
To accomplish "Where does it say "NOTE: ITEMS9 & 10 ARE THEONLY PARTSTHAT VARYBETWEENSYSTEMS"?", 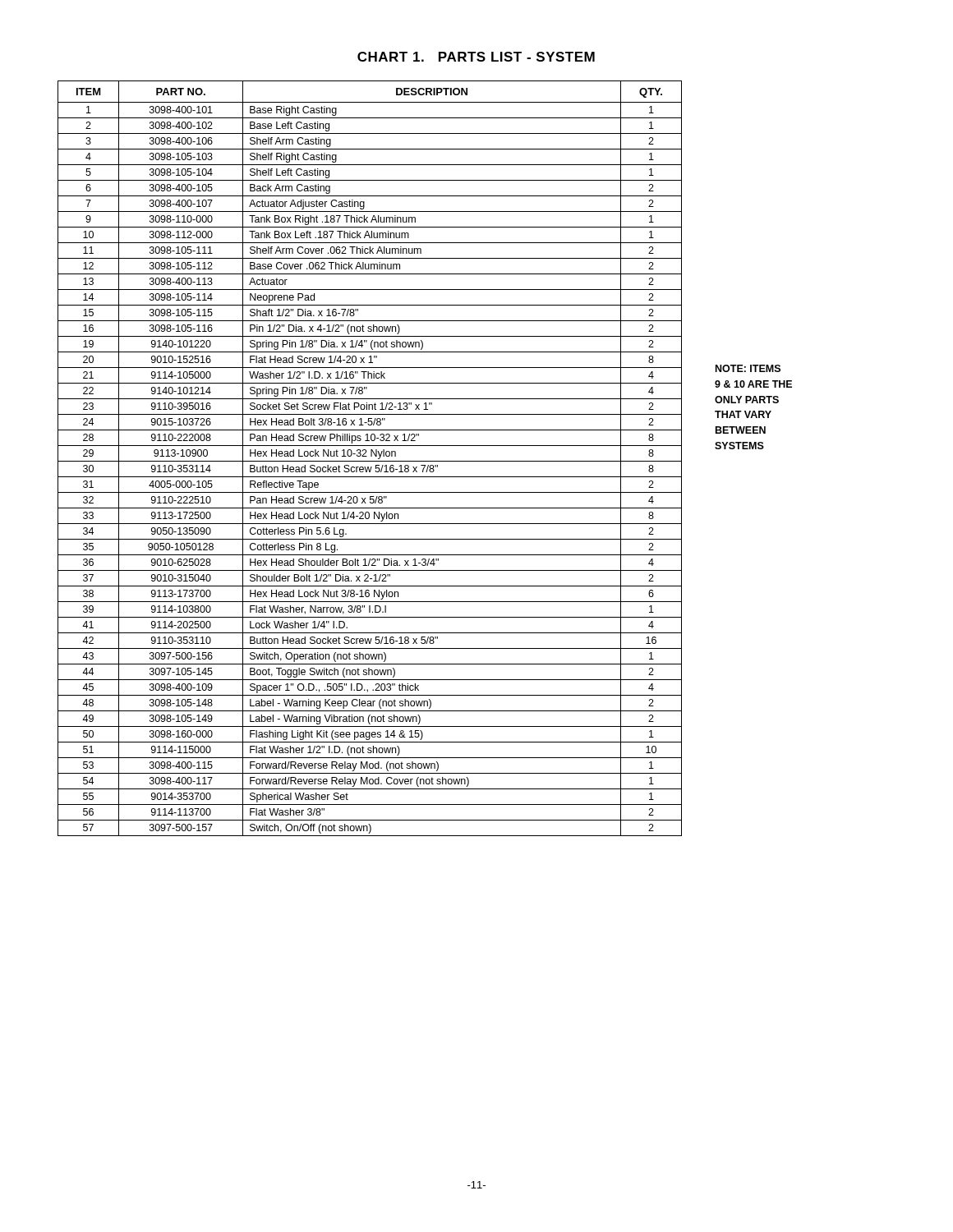I will pyautogui.click(x=754, y=407).
